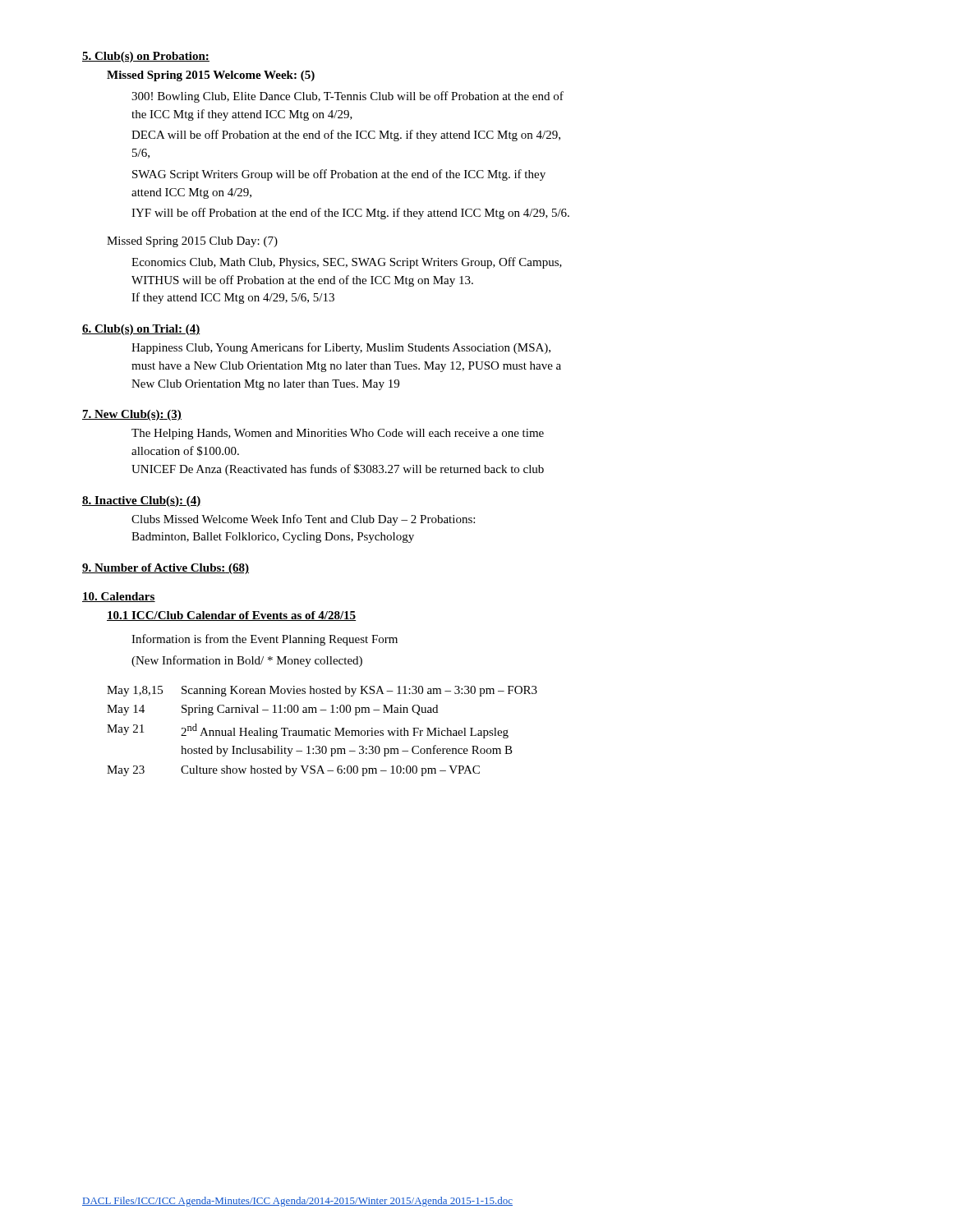Find "5. Club(s) on Probation:" on this page
This screenshot has width=953, height=1232.
click(x=146, y=56)
